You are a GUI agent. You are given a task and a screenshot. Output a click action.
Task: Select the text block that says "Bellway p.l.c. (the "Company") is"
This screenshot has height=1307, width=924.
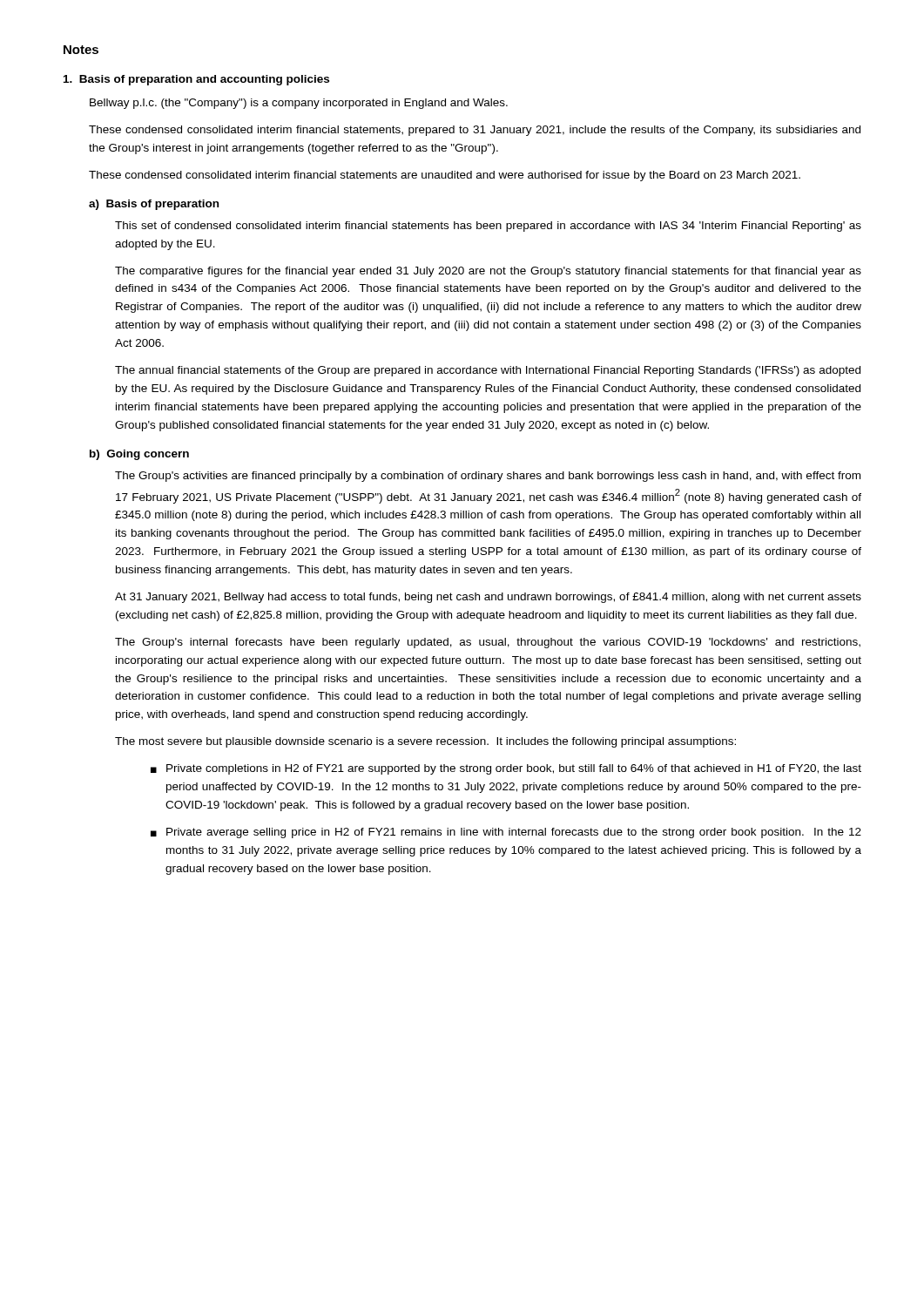pos(299,102)
